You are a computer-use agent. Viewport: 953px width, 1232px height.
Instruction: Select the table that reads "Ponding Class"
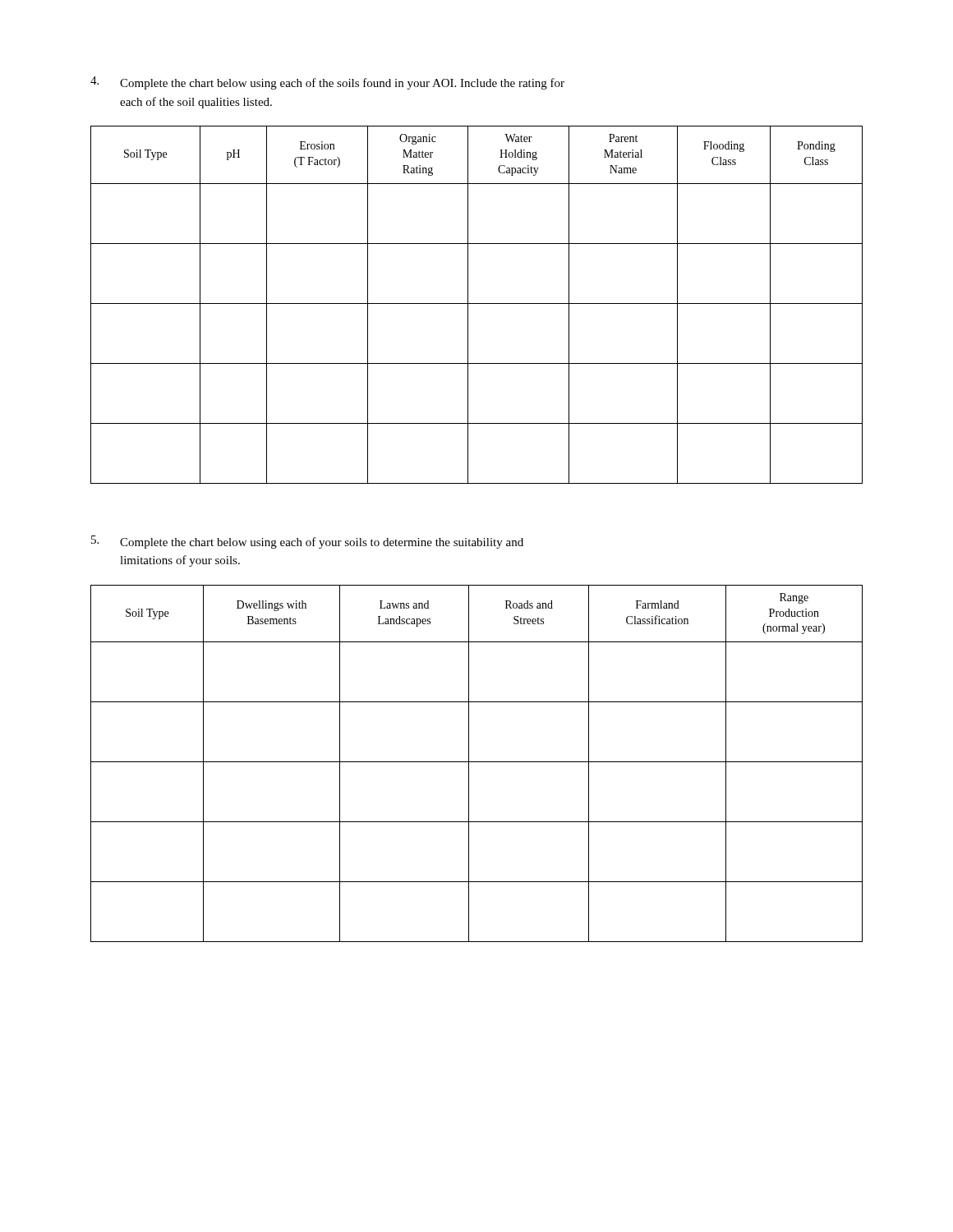476,305
